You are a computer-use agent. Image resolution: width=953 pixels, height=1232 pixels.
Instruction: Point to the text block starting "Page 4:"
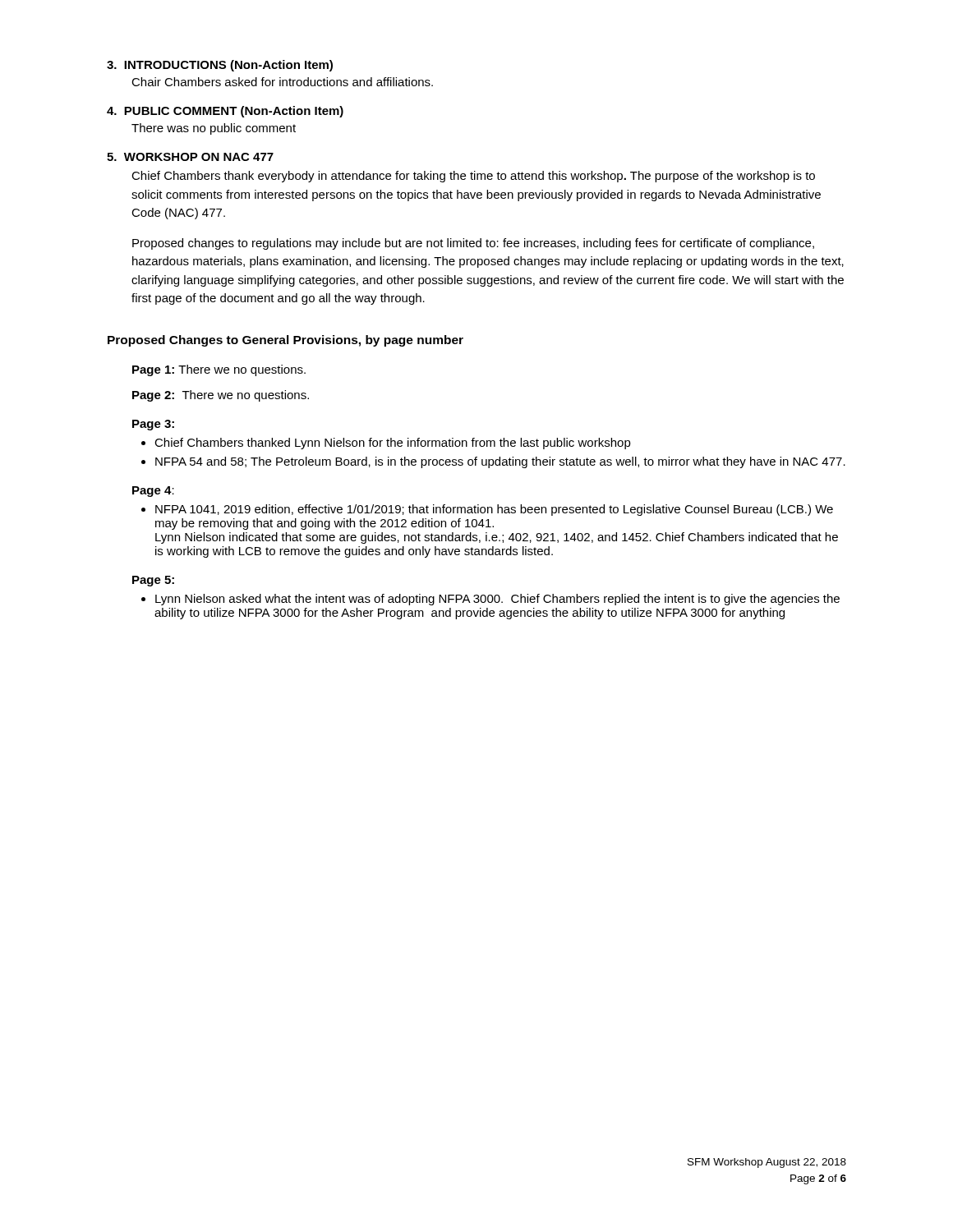coord(153,490)
